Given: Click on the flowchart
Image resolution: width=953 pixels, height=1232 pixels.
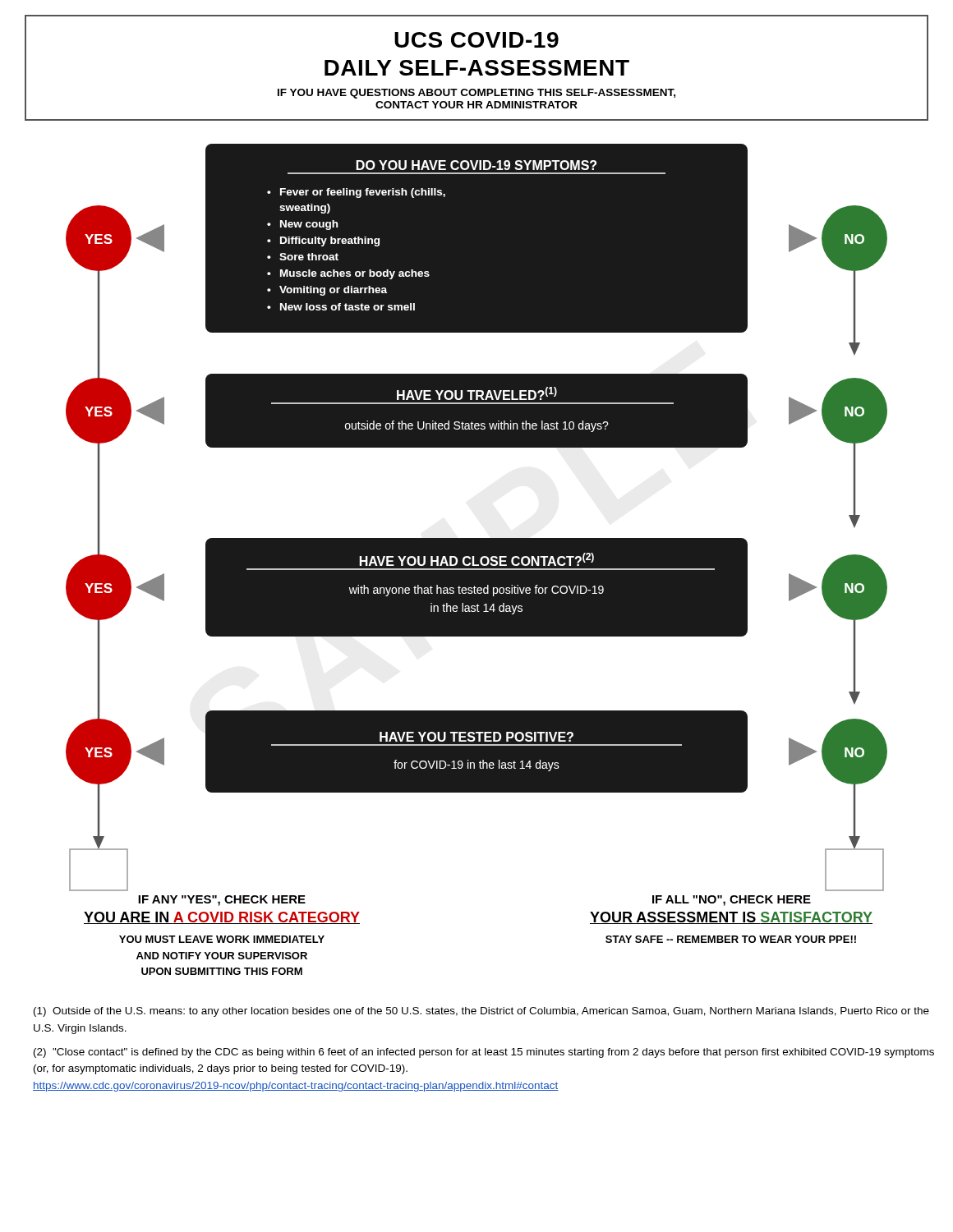Looking at the screenshot, I should point(476,523).
